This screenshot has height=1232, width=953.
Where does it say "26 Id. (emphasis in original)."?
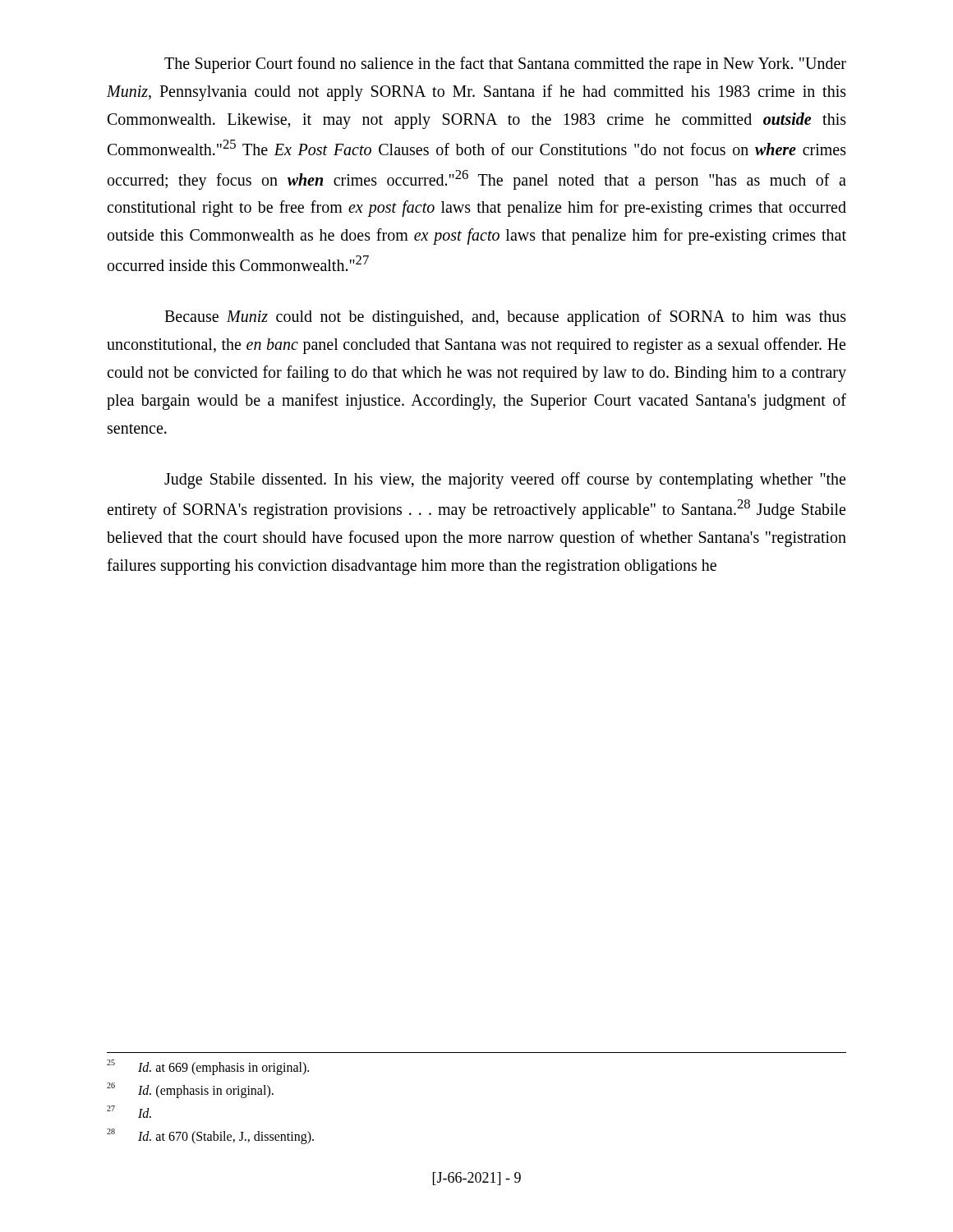coord(191,1091)
